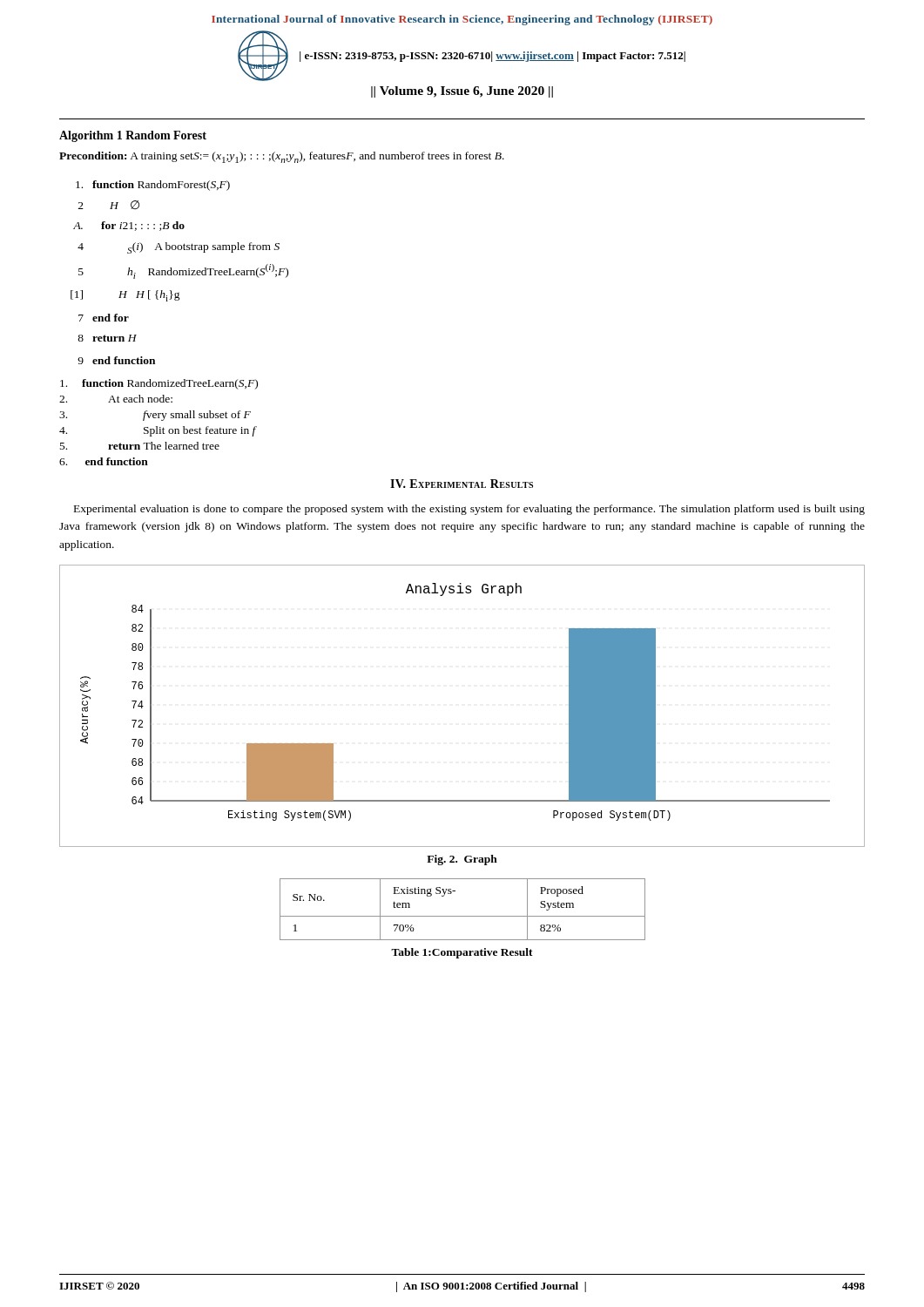
Task: Point to the text starting "Fig. 2. Graph"
Action: pos(462,859)
